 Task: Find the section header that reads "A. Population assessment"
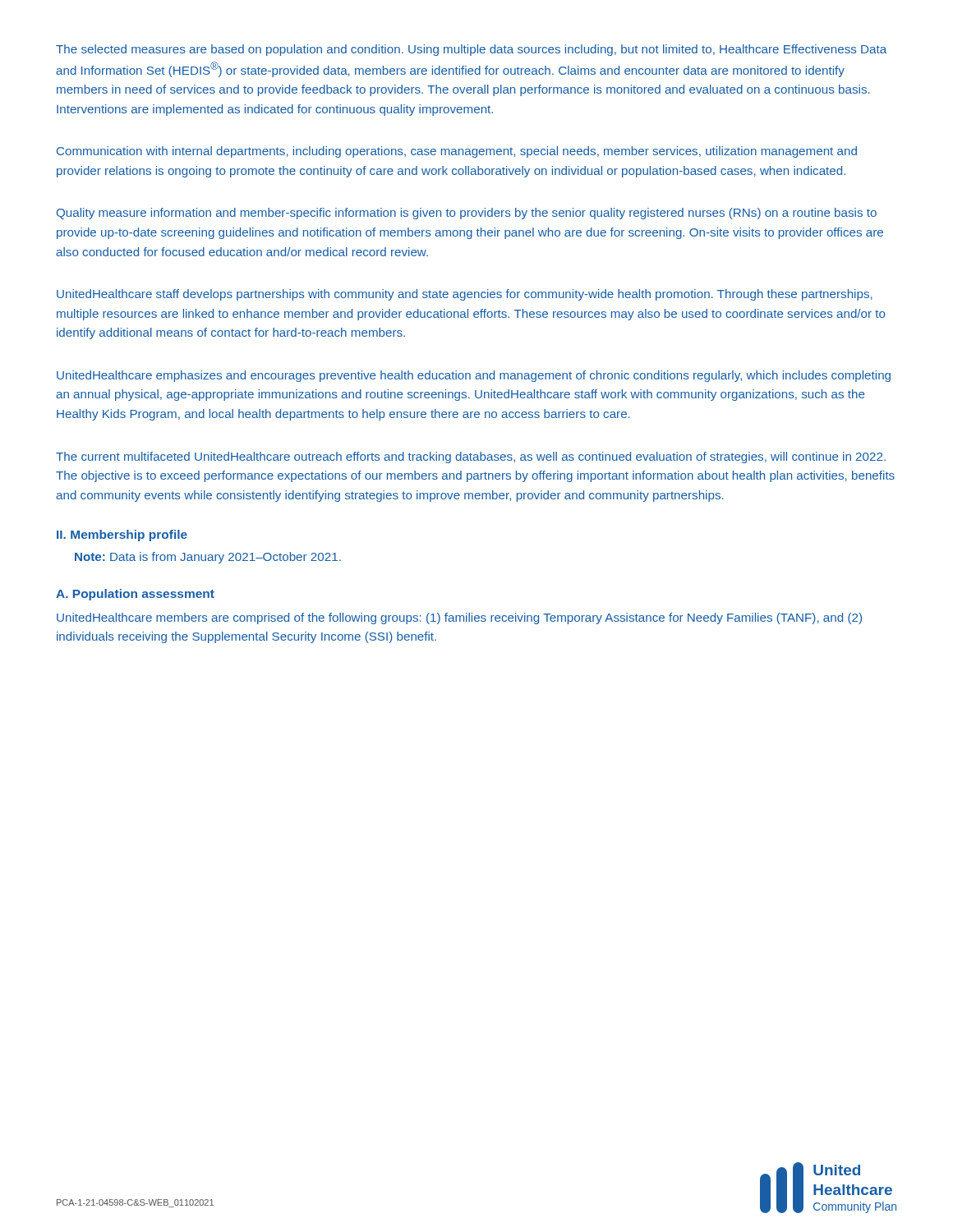135,593
